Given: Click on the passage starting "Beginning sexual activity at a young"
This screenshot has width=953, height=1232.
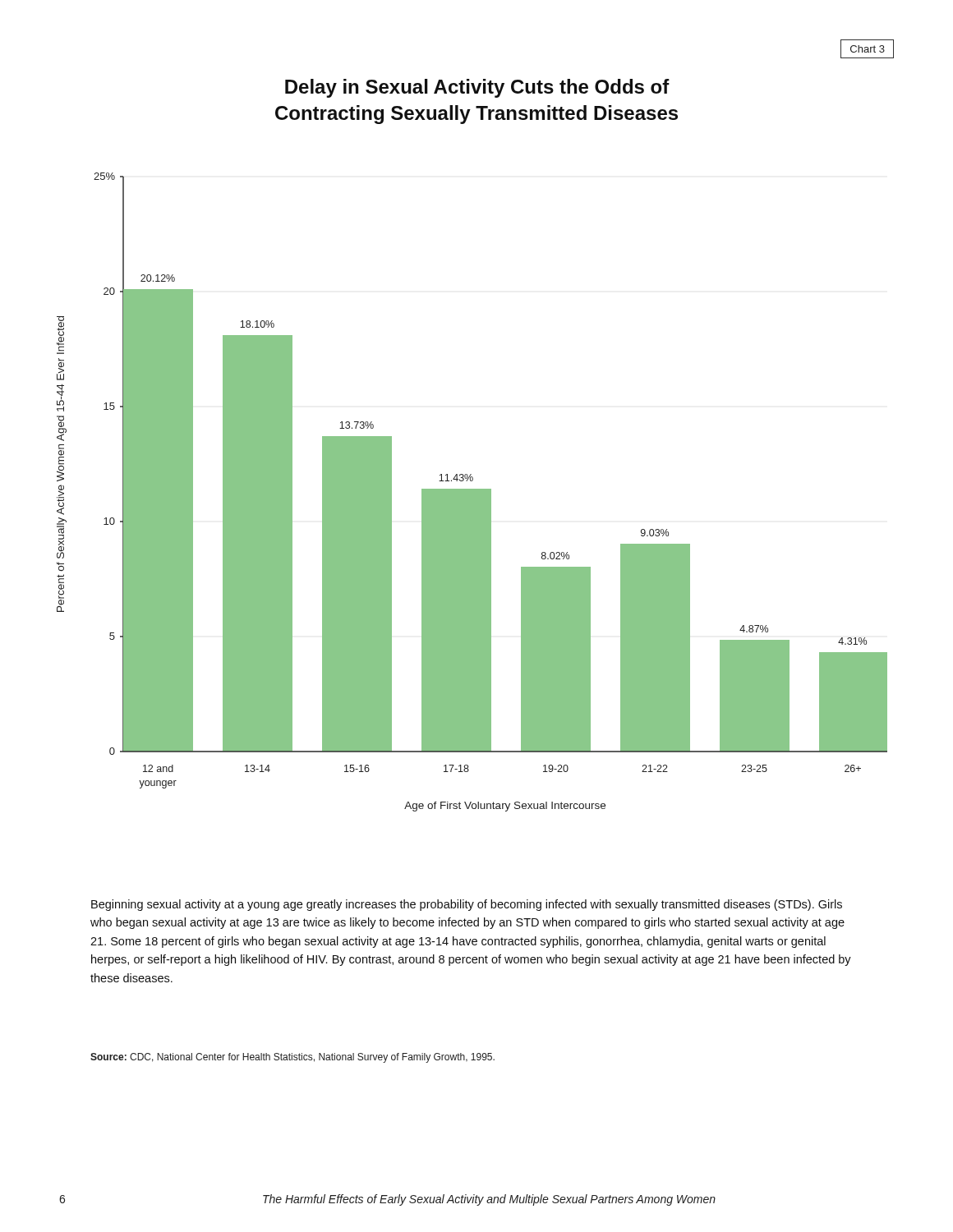Looking at the screenshot, I should tap(471, 941).
